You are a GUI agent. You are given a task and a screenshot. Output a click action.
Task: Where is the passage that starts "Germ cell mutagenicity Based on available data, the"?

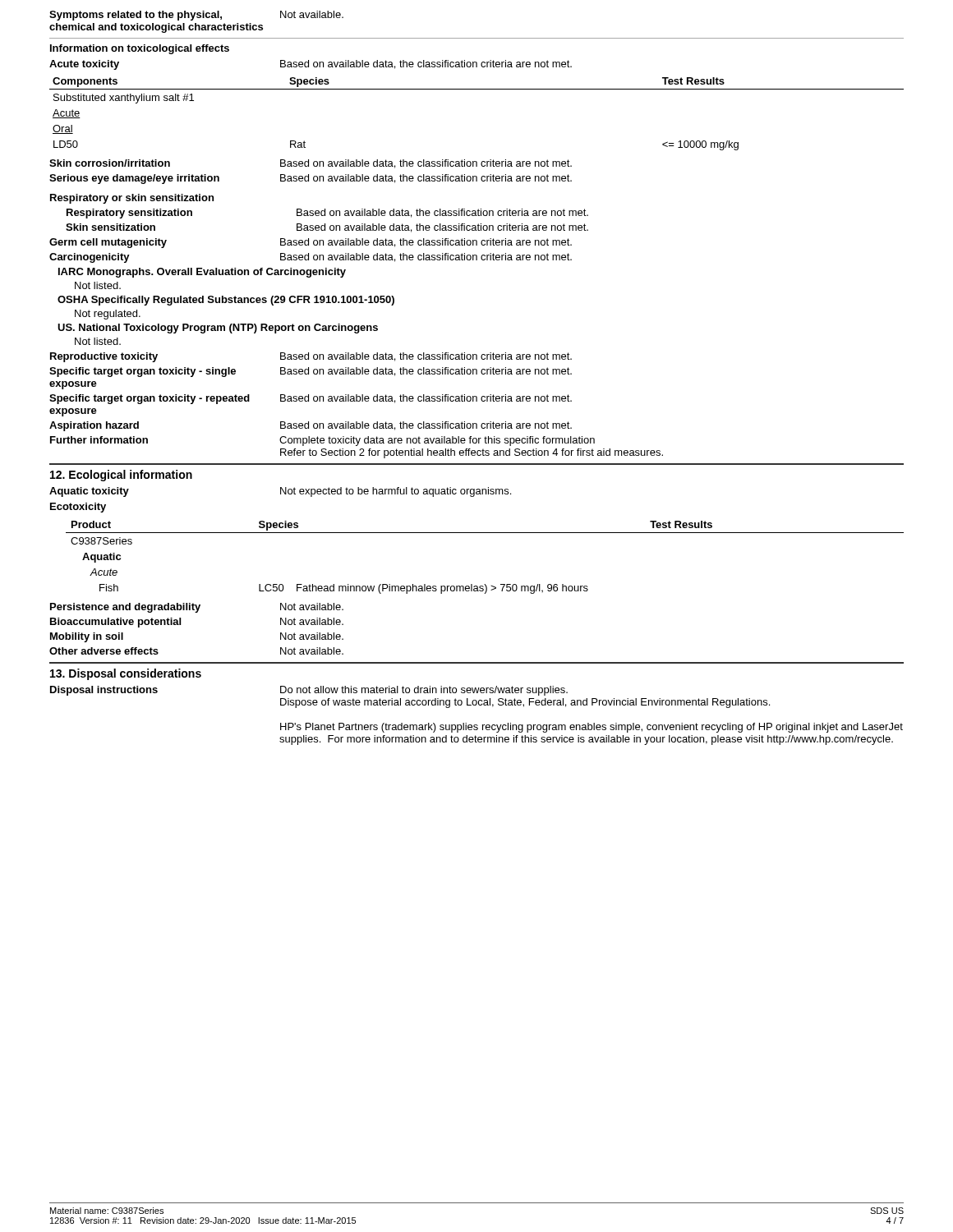[476, 242]
